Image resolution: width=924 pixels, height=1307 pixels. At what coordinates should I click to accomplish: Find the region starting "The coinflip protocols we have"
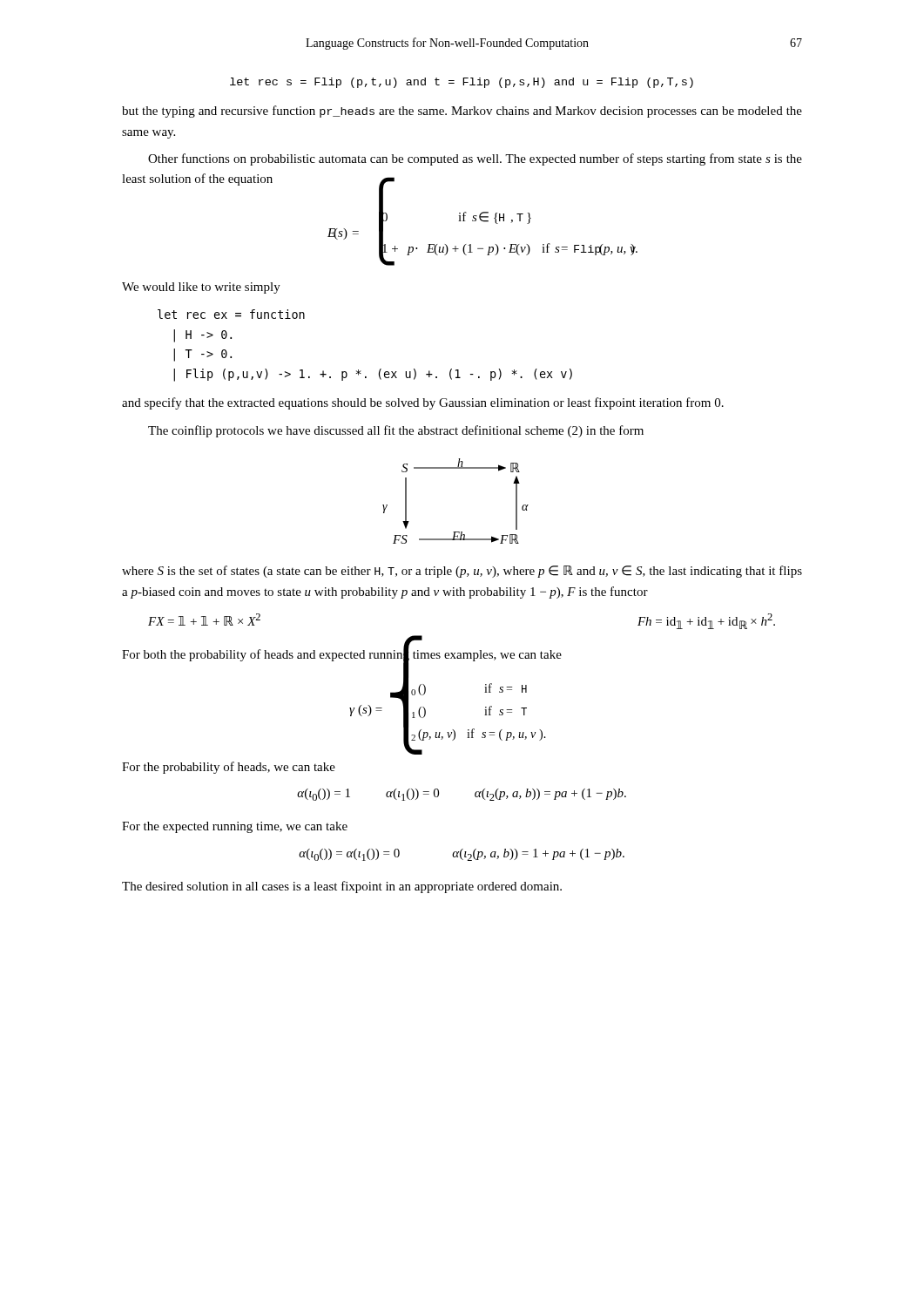(396, 430)
